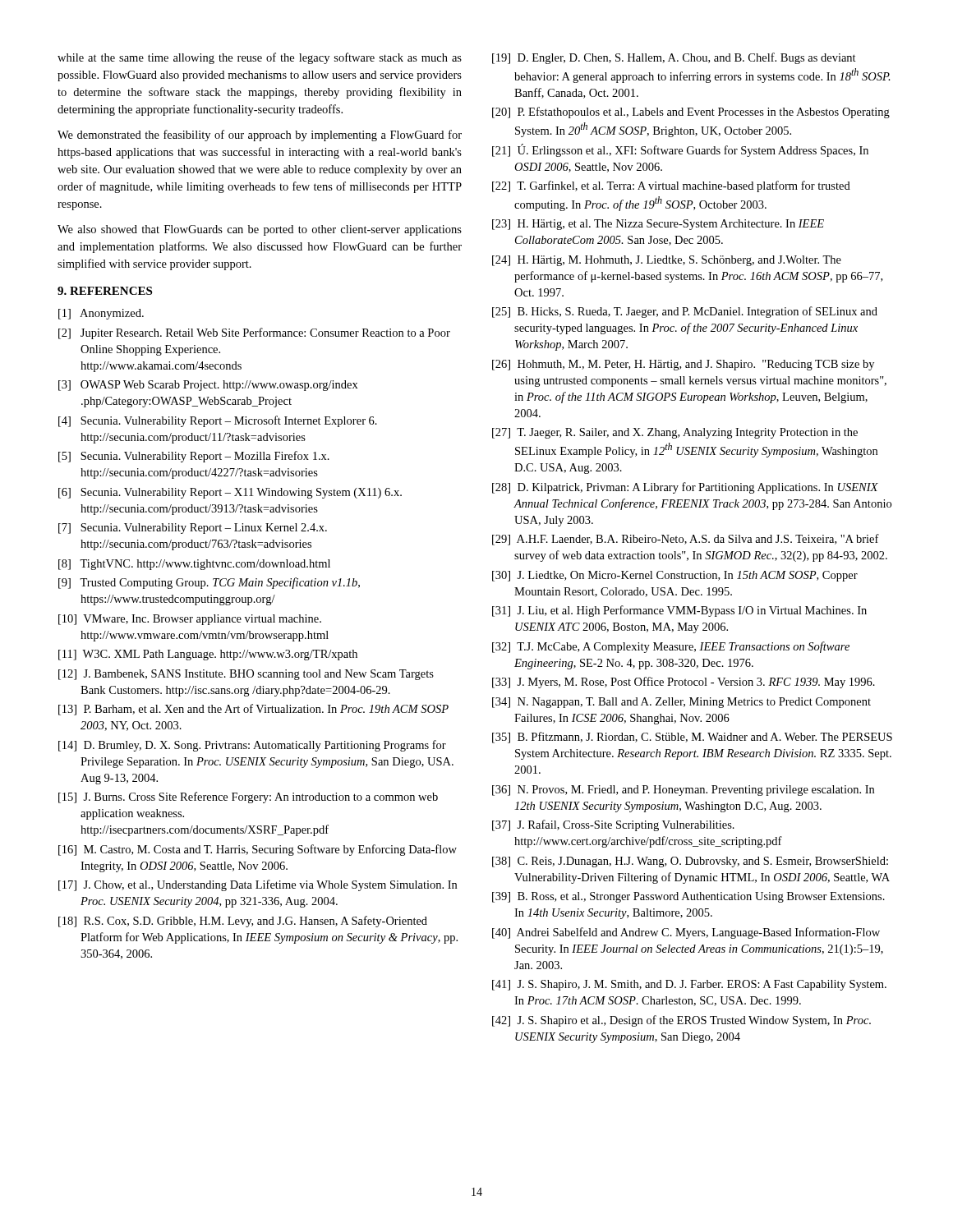Viewport: 953px width, 1232px height.
Task: Select the text block starting "[38] C. Reis, J.Dunagan, H.J. Wang, O."
Action: [693, 869]
